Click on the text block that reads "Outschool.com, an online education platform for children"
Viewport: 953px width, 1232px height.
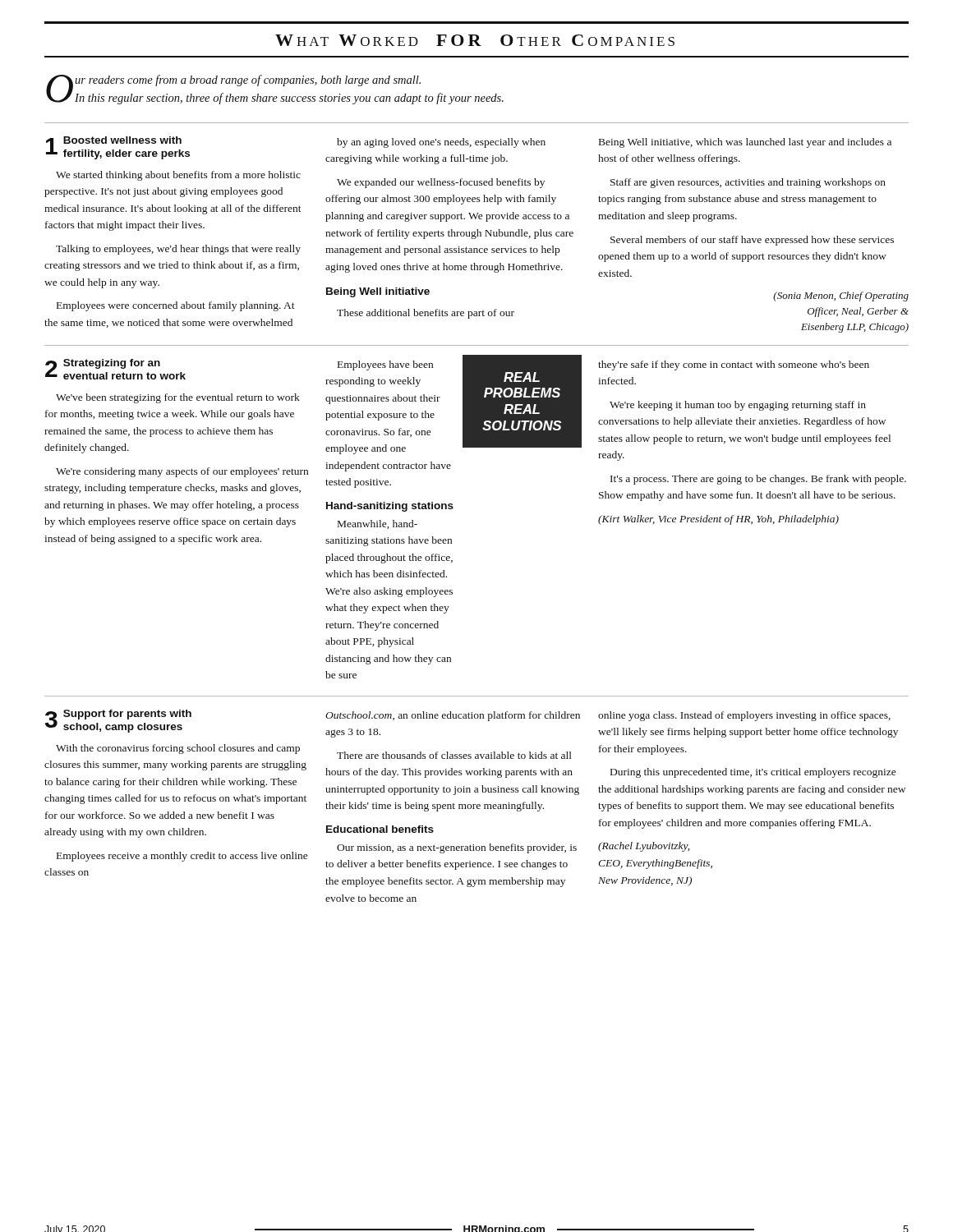click(x=453, y=761)
